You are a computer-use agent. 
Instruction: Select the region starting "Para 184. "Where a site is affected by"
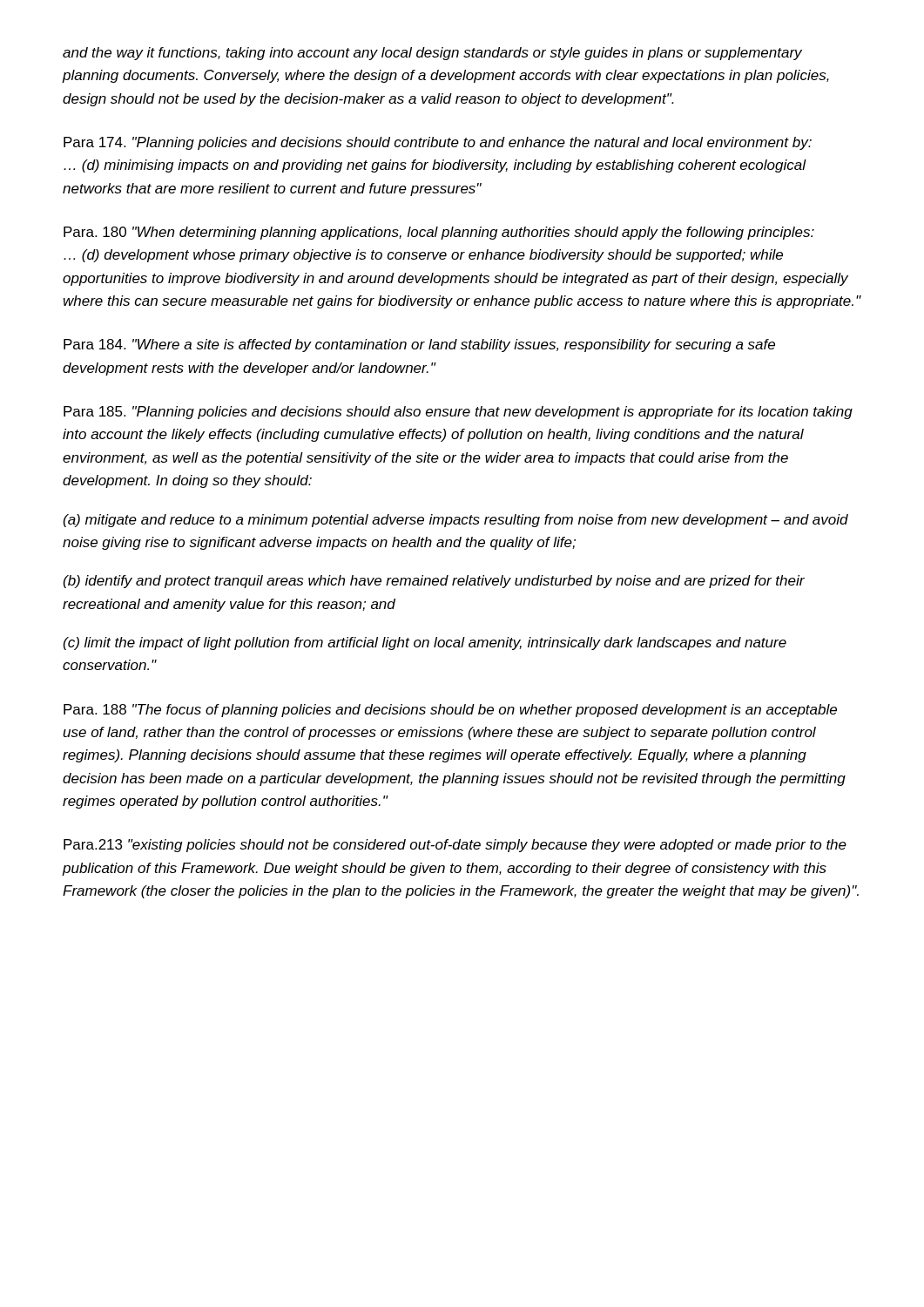419,356
